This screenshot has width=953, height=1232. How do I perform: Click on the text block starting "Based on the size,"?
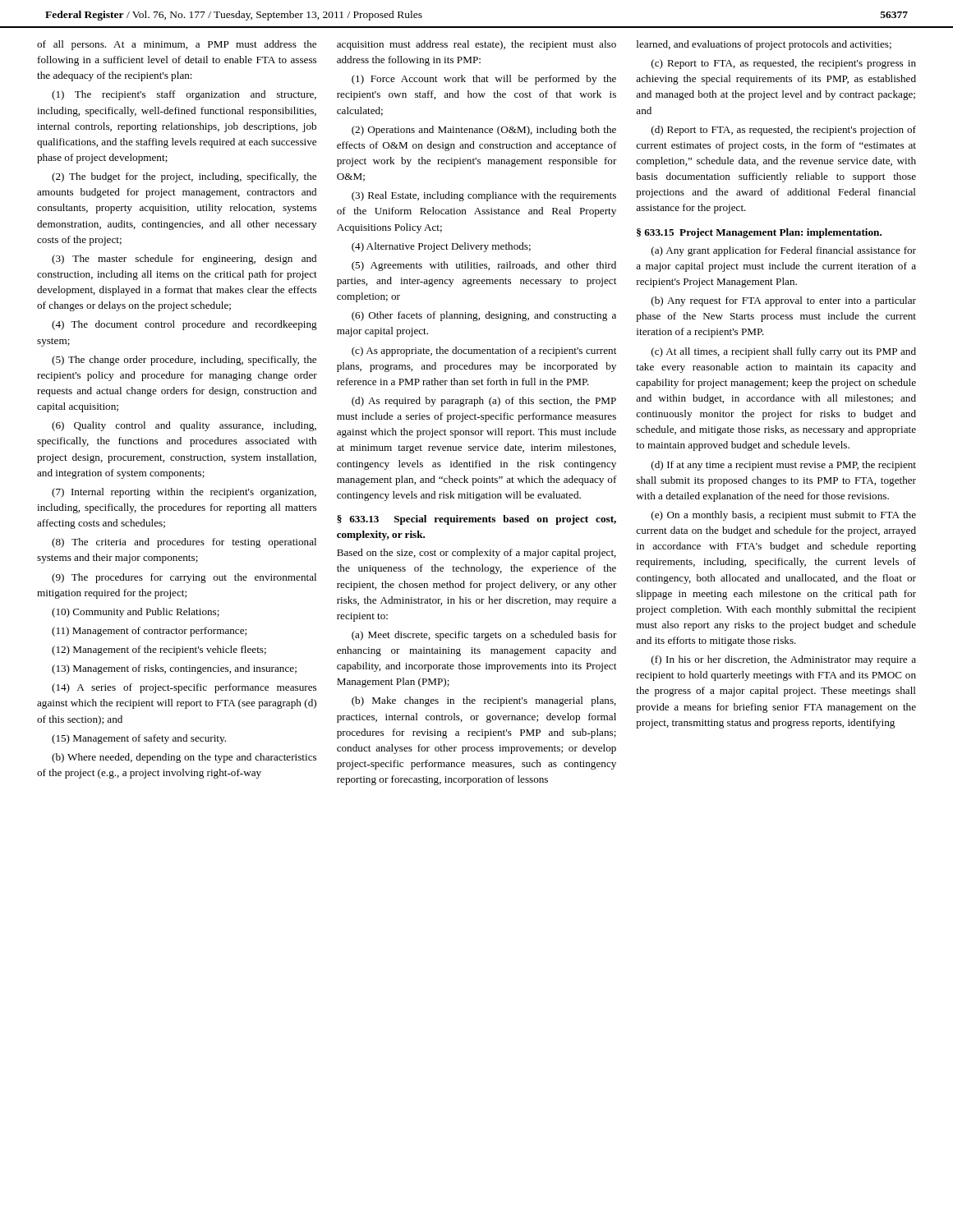click(476, 584)
